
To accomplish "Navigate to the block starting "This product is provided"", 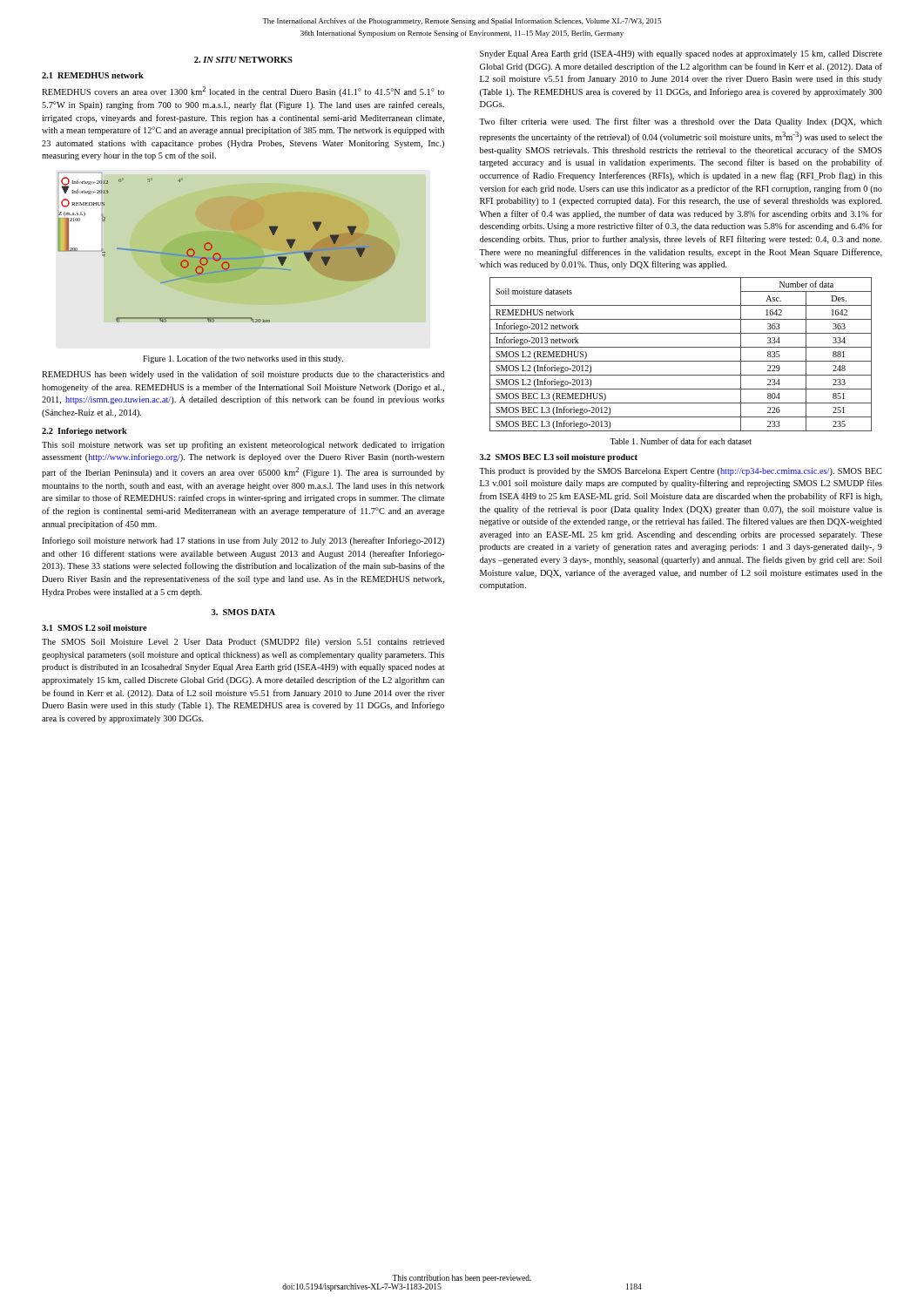I will (681, 529).
